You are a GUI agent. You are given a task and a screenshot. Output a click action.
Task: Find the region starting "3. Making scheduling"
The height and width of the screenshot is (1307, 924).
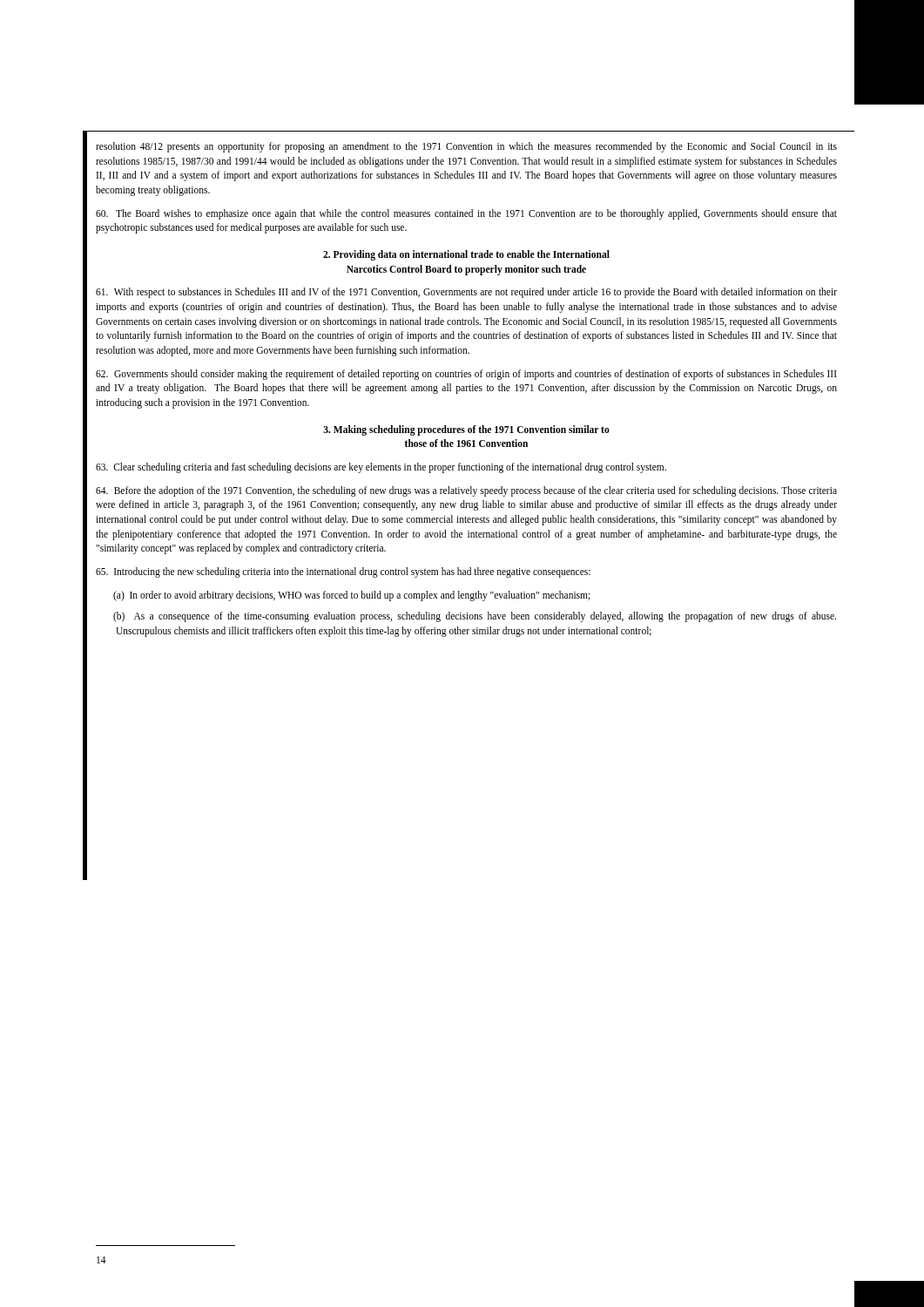[x=466, y=437]
